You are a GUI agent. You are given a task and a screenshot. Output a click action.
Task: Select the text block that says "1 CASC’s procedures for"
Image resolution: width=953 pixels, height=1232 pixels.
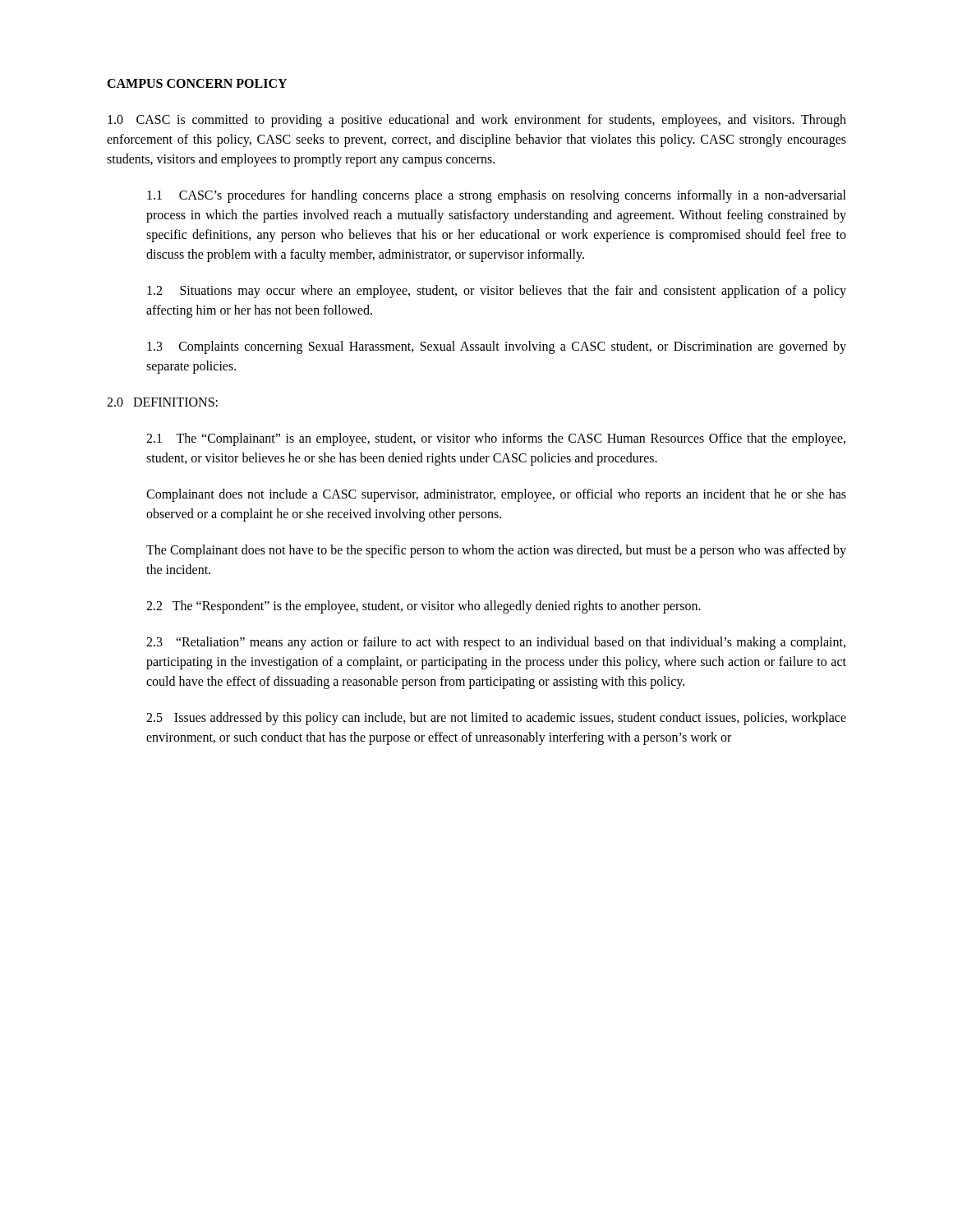tap(496, 225)
